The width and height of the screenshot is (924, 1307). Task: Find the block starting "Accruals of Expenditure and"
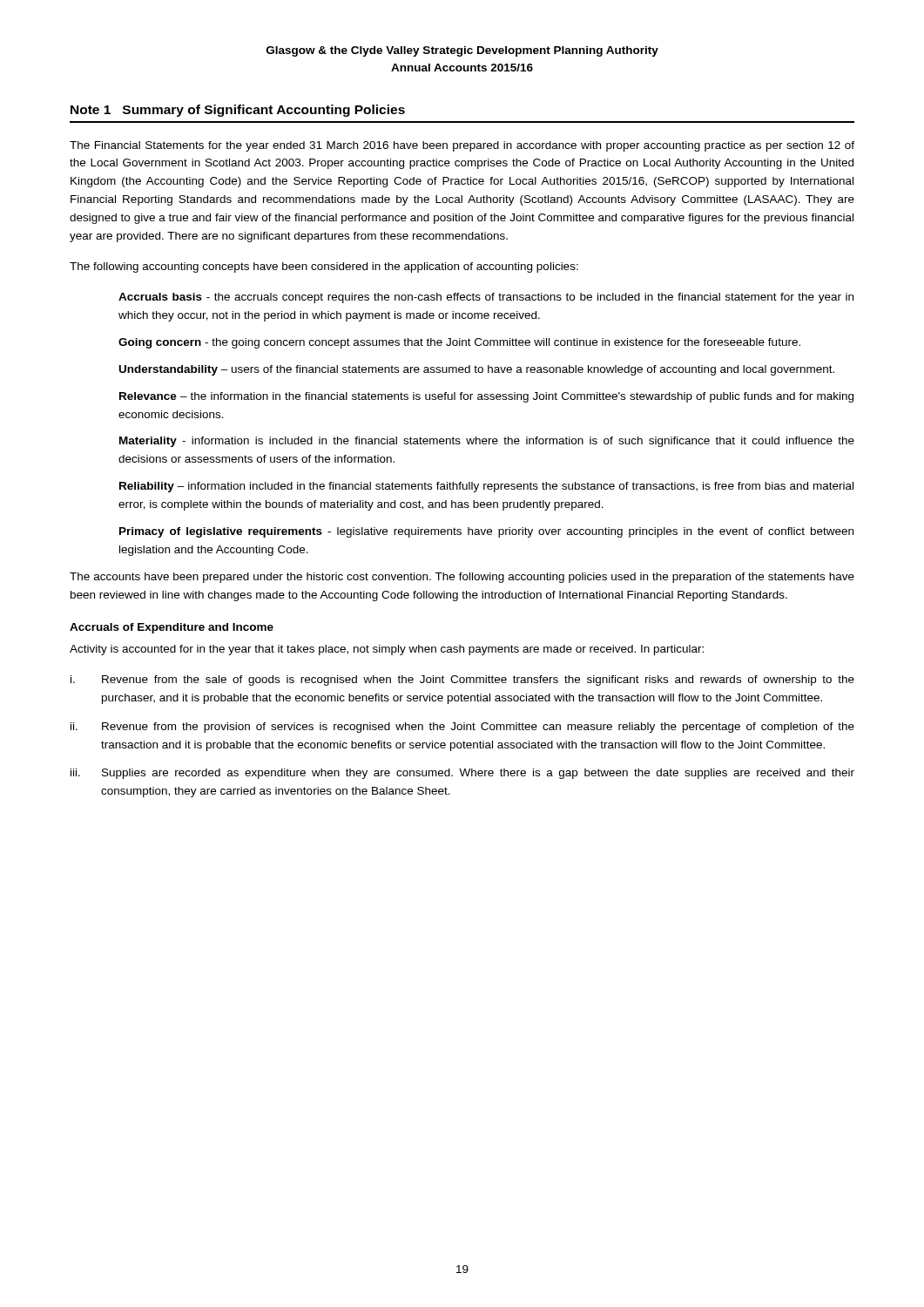(x=172, y=627)
